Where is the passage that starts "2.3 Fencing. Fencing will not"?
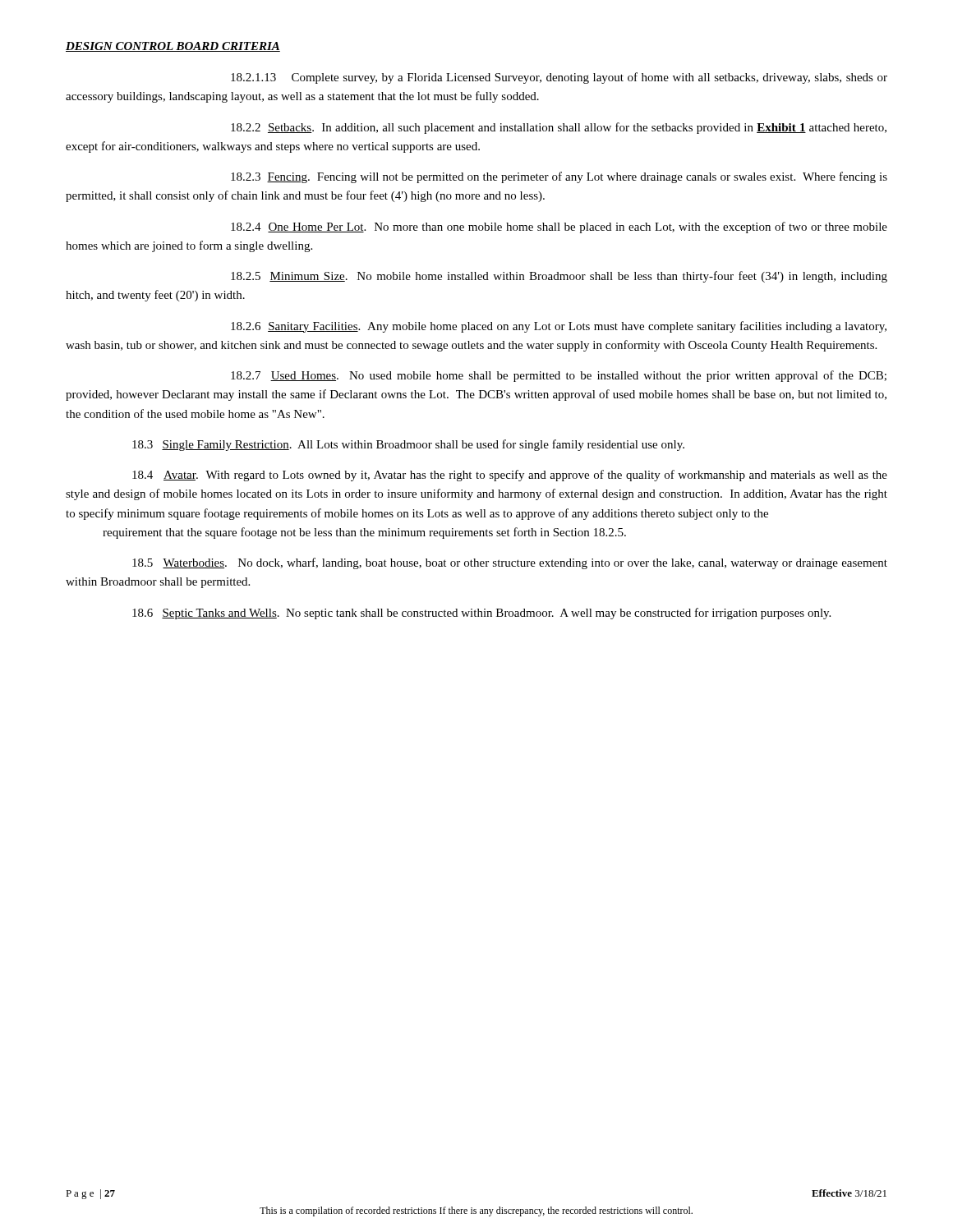 tap(476, 186)
